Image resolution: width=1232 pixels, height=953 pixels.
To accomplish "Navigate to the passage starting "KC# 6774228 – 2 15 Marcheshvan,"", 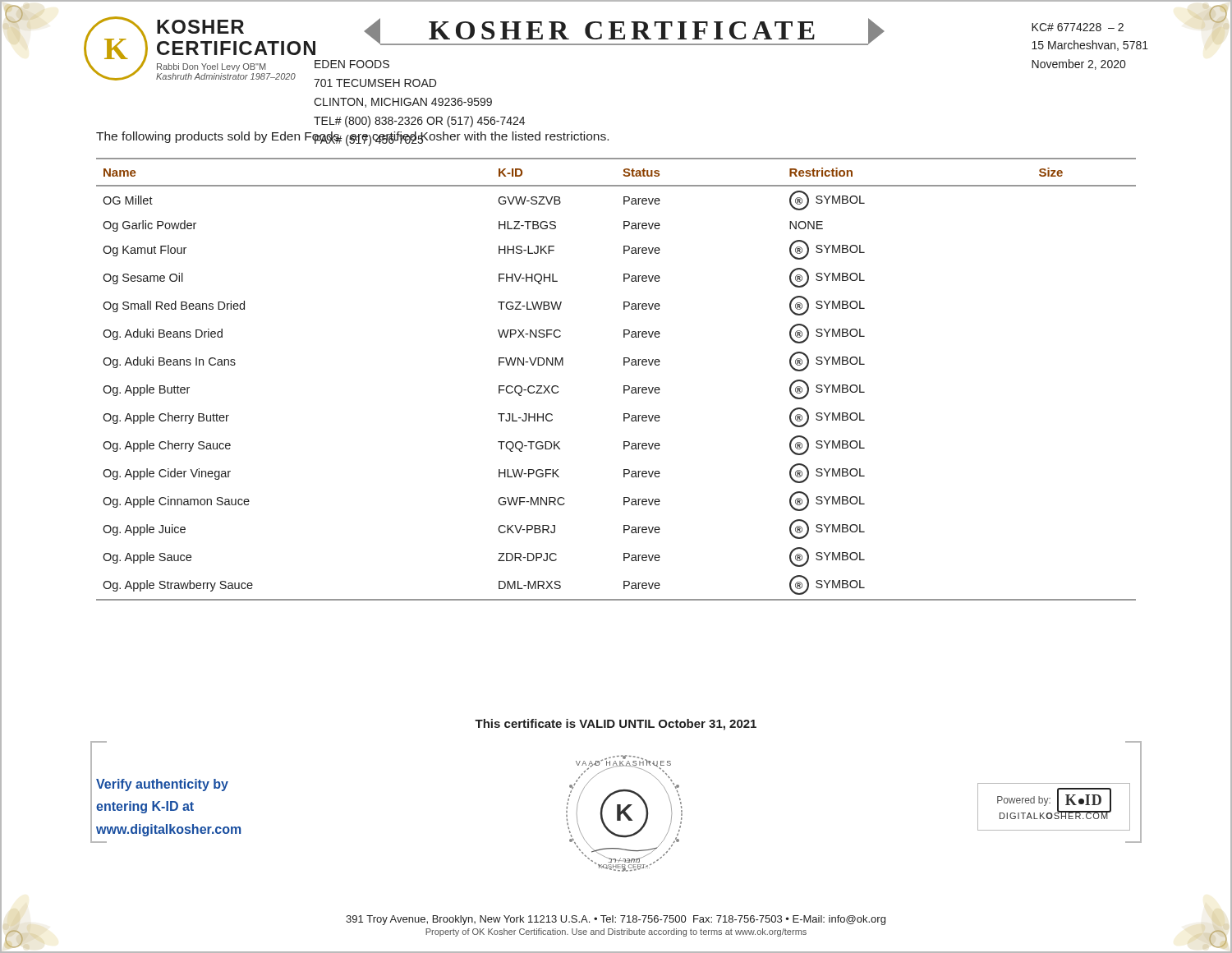I will (x=1090, y=46).
